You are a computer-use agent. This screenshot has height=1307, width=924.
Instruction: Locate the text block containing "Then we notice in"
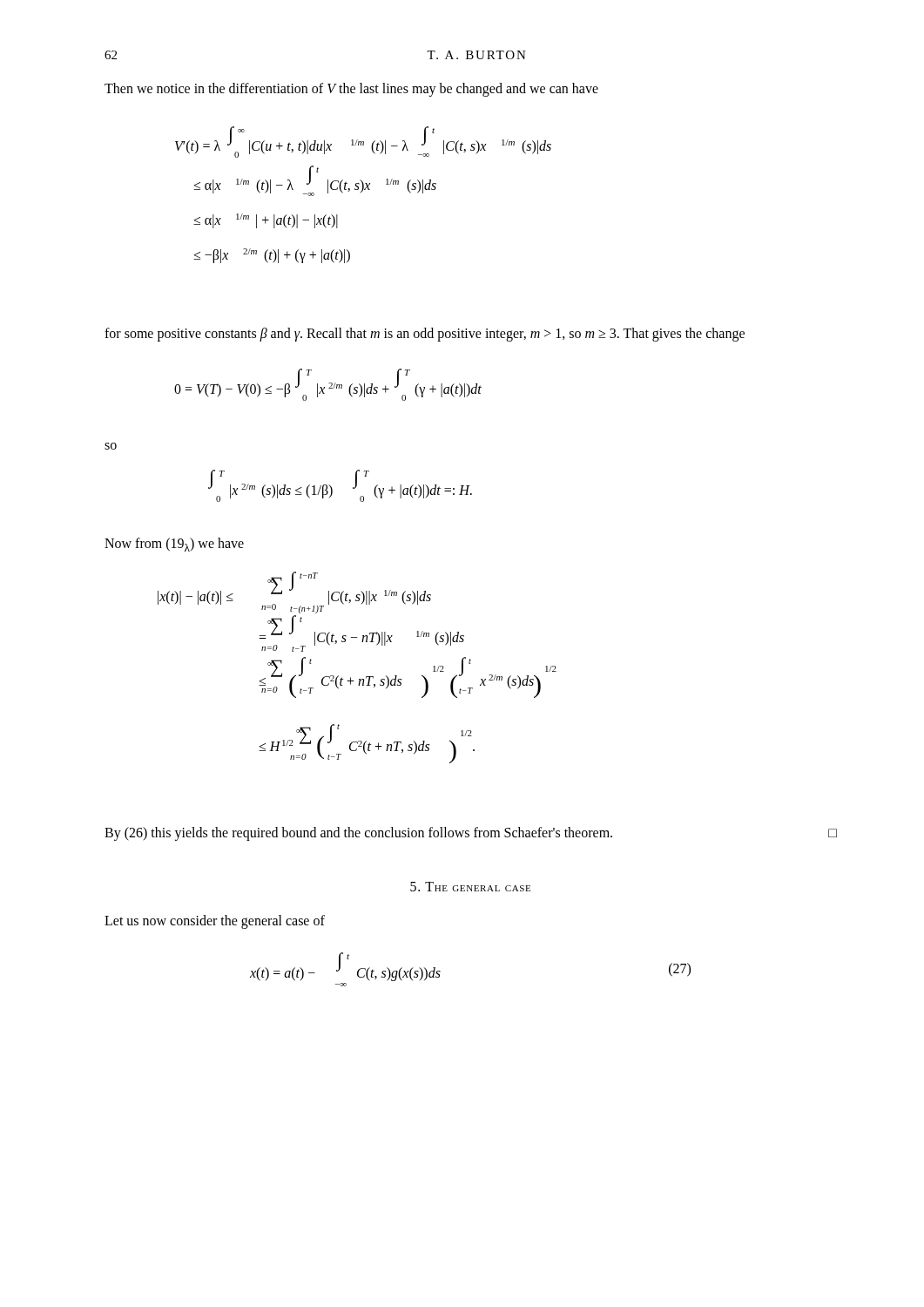tap(351, 88)
